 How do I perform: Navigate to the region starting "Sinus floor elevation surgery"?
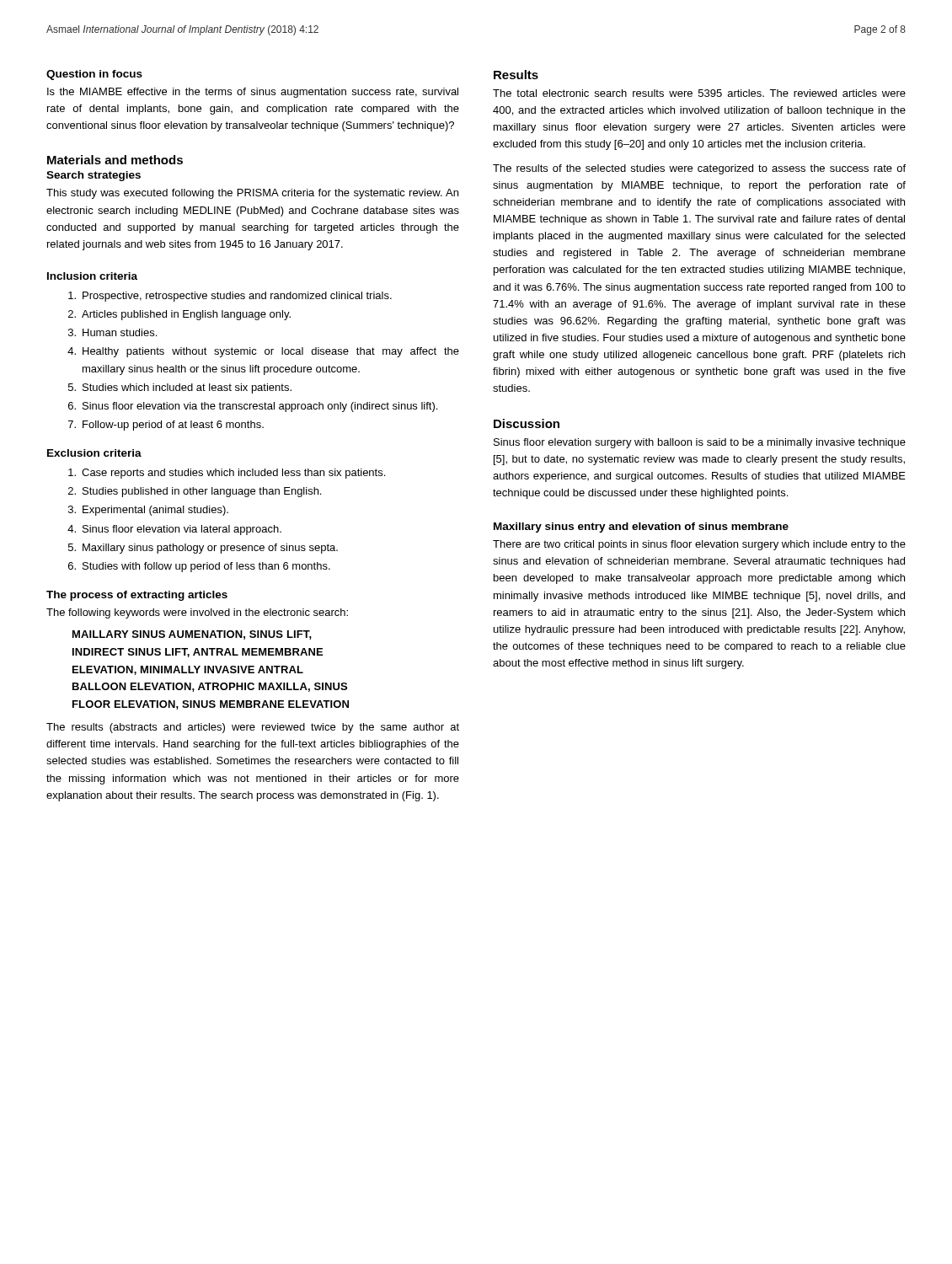point(699,467)
